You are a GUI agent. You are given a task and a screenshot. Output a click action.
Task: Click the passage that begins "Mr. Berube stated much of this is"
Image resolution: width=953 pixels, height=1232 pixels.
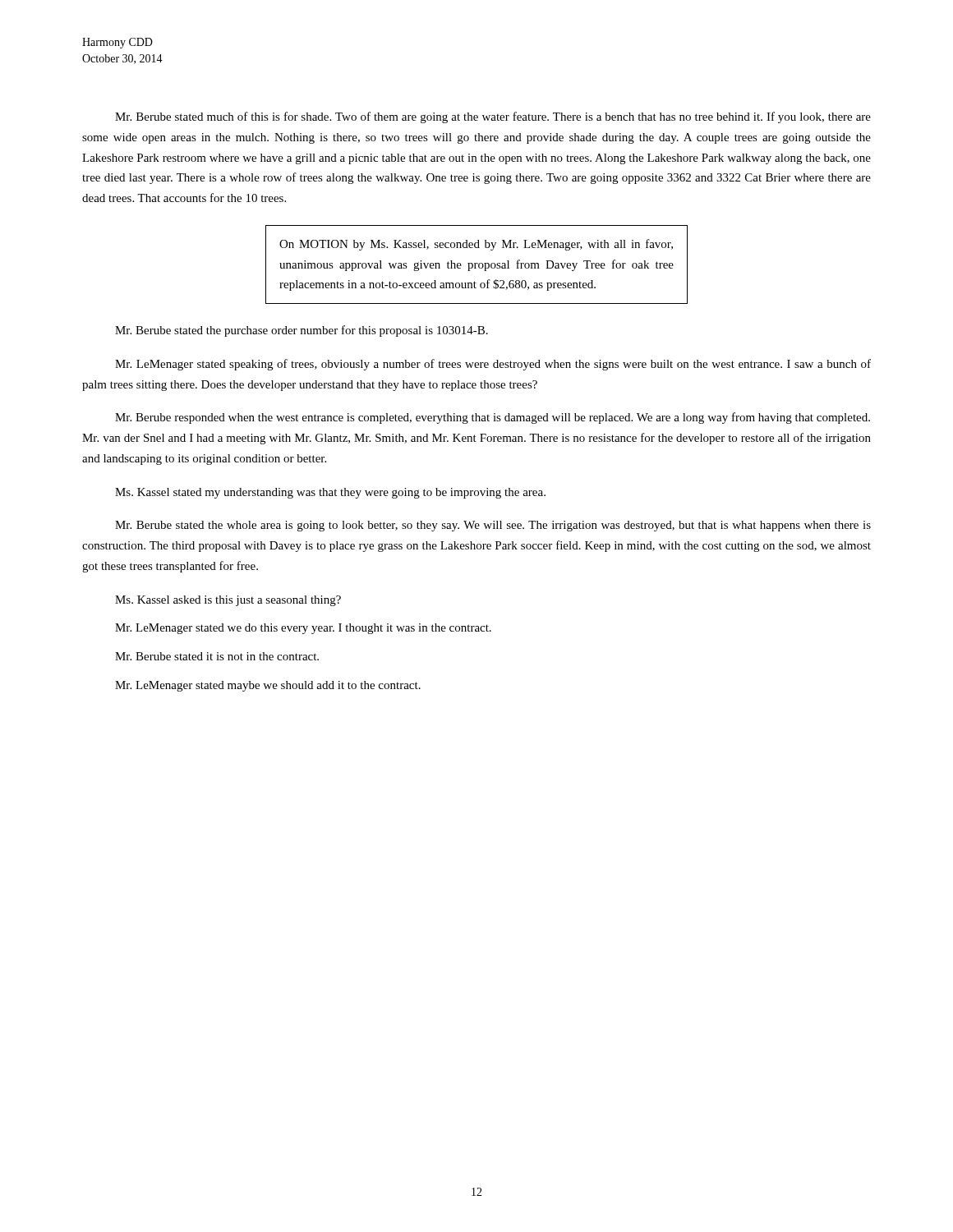pos(476,157)
